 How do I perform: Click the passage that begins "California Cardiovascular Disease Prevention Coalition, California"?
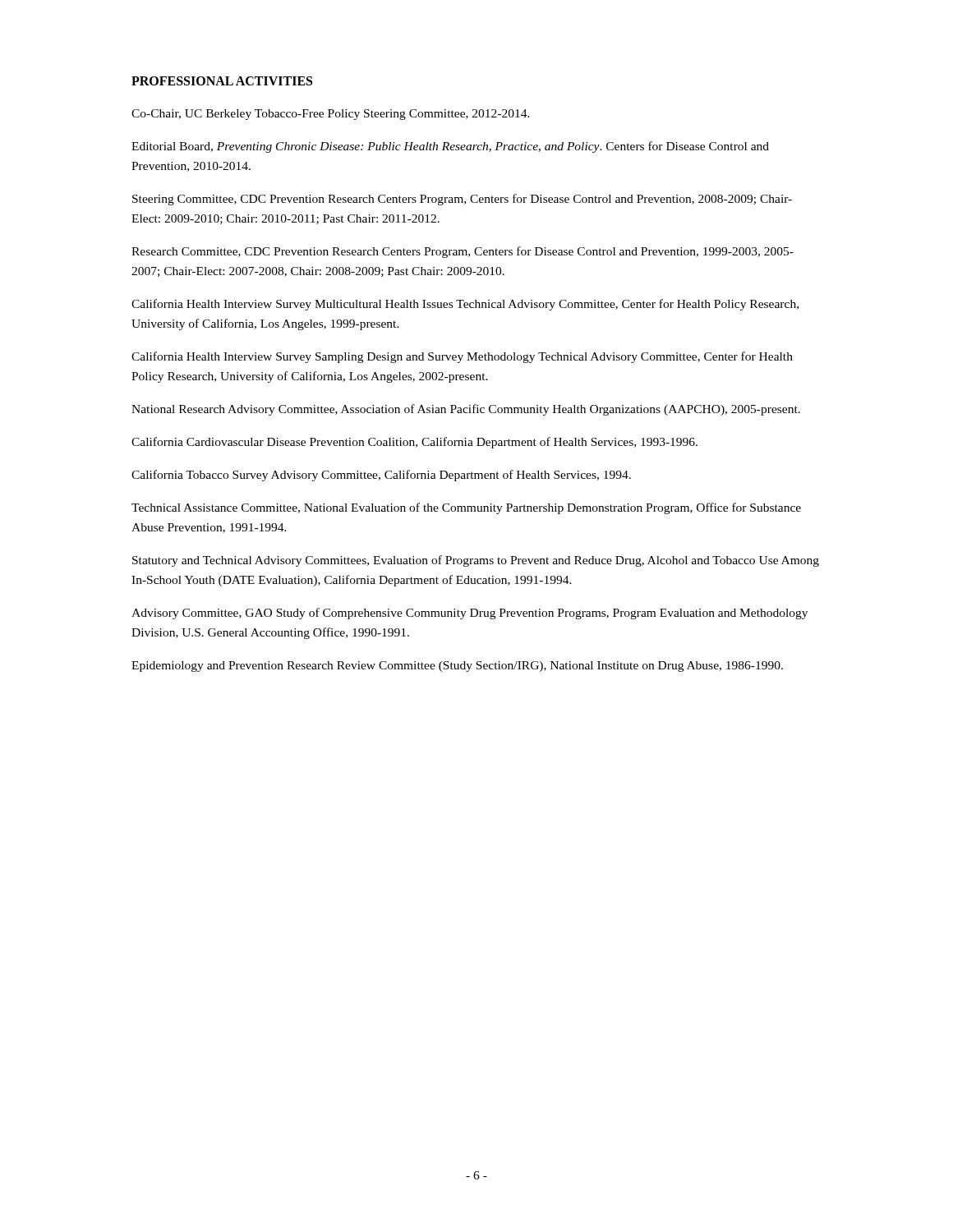(x=415, y=442)
